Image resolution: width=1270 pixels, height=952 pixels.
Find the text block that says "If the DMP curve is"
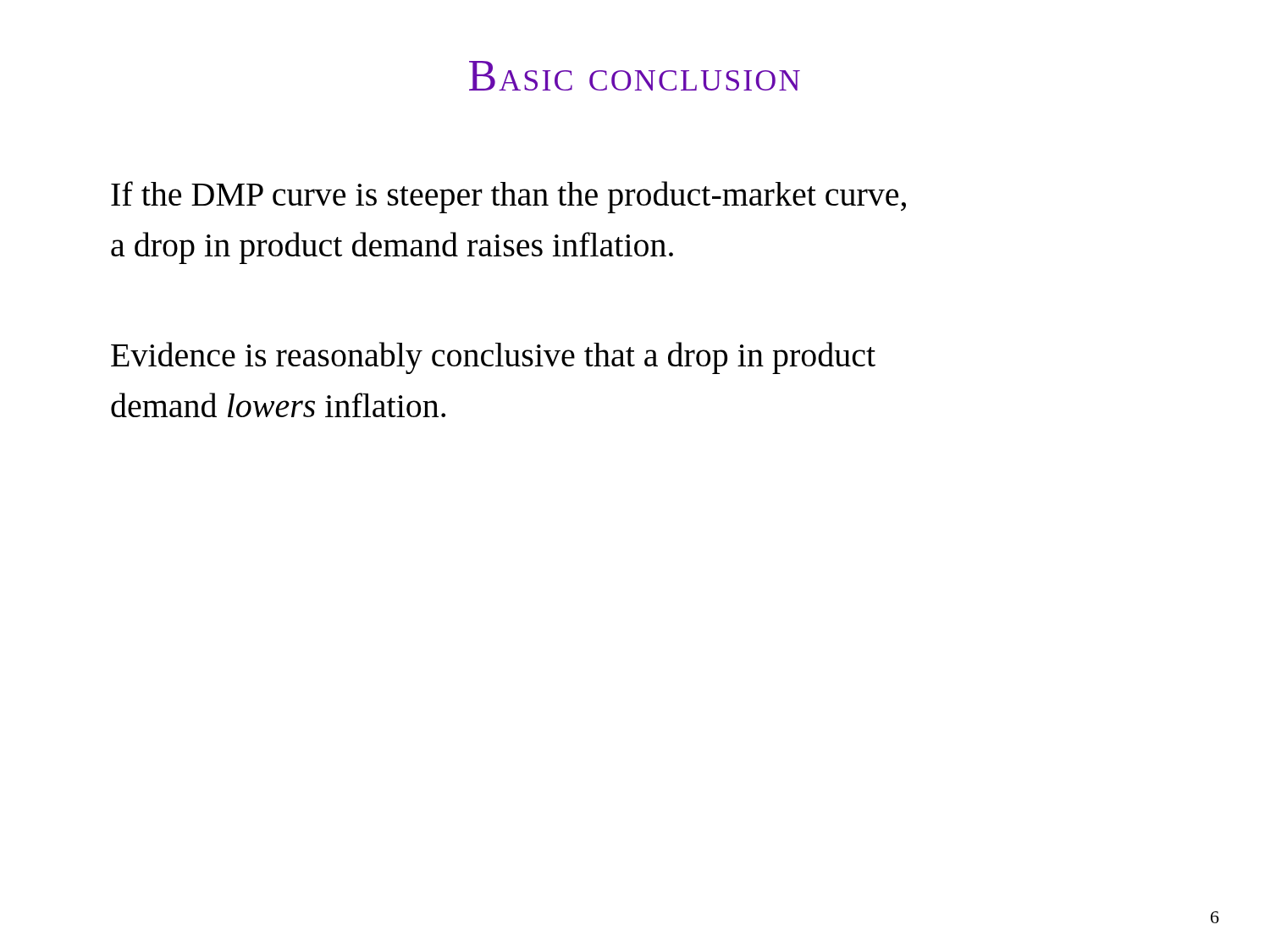(509, 220)
